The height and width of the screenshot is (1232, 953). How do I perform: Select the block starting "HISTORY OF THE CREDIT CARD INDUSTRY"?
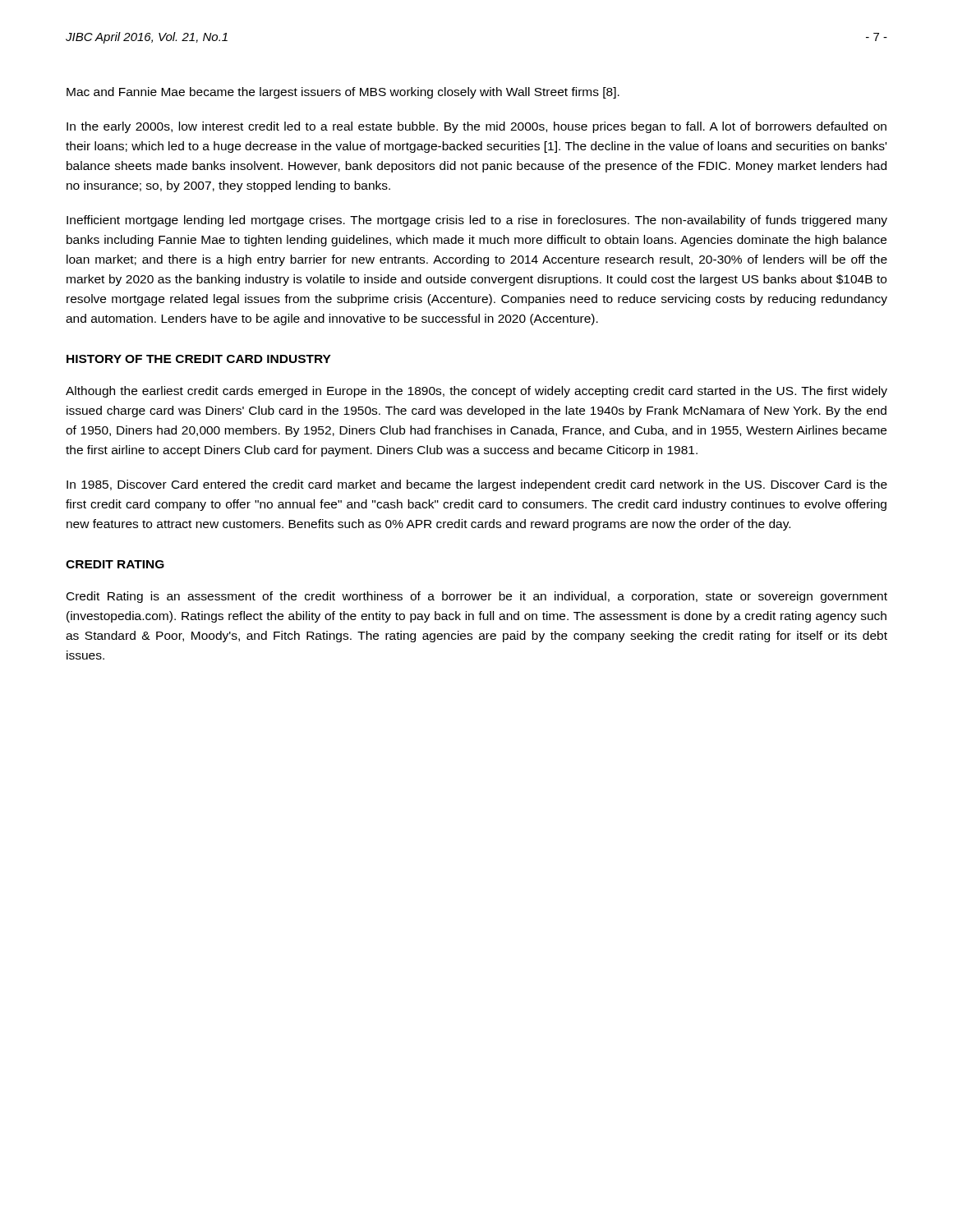[x=198, y=359]
